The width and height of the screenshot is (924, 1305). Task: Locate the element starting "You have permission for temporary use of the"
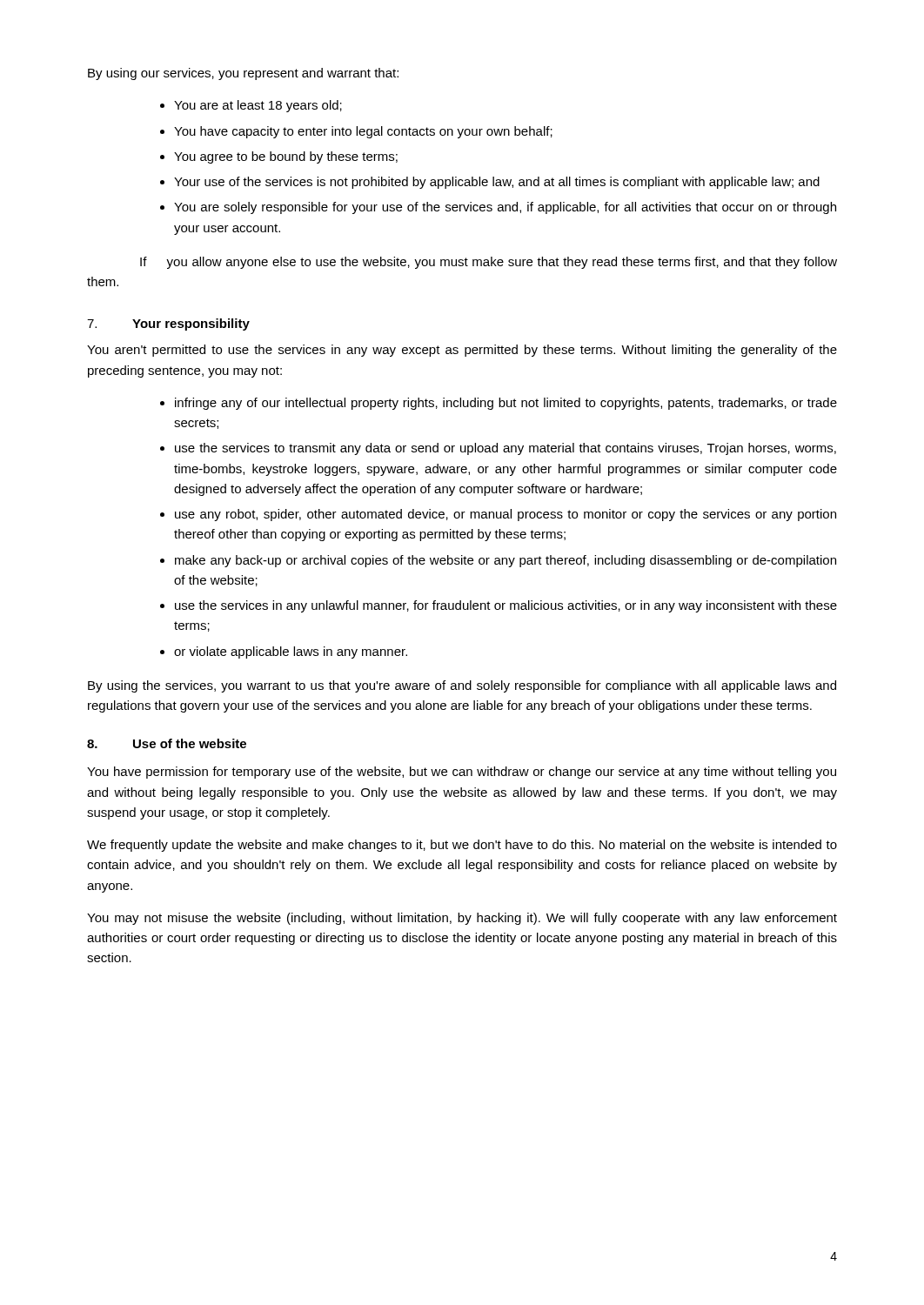tap(462, 792)
